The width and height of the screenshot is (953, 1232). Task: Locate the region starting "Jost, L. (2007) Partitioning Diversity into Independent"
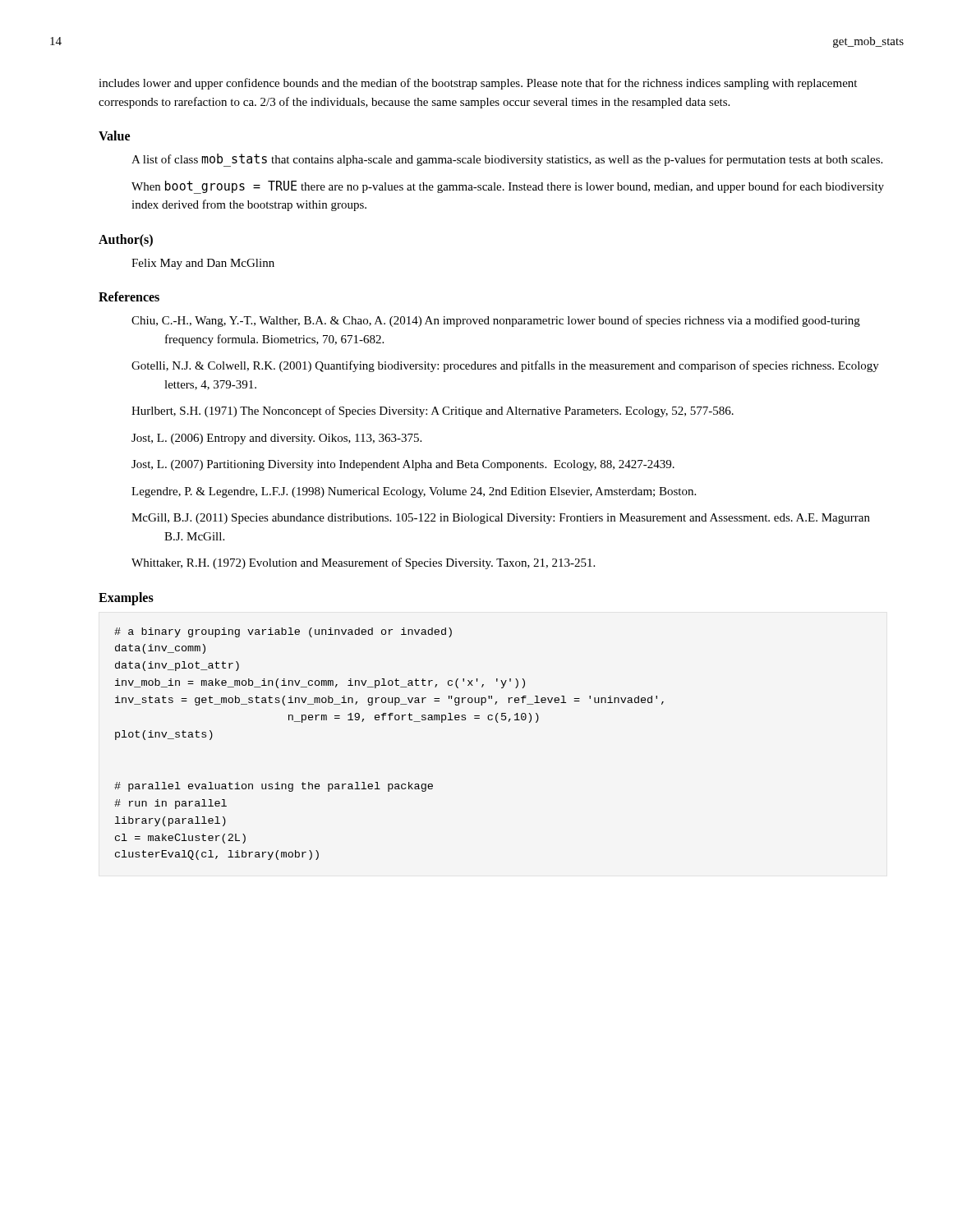coord(403,464)
